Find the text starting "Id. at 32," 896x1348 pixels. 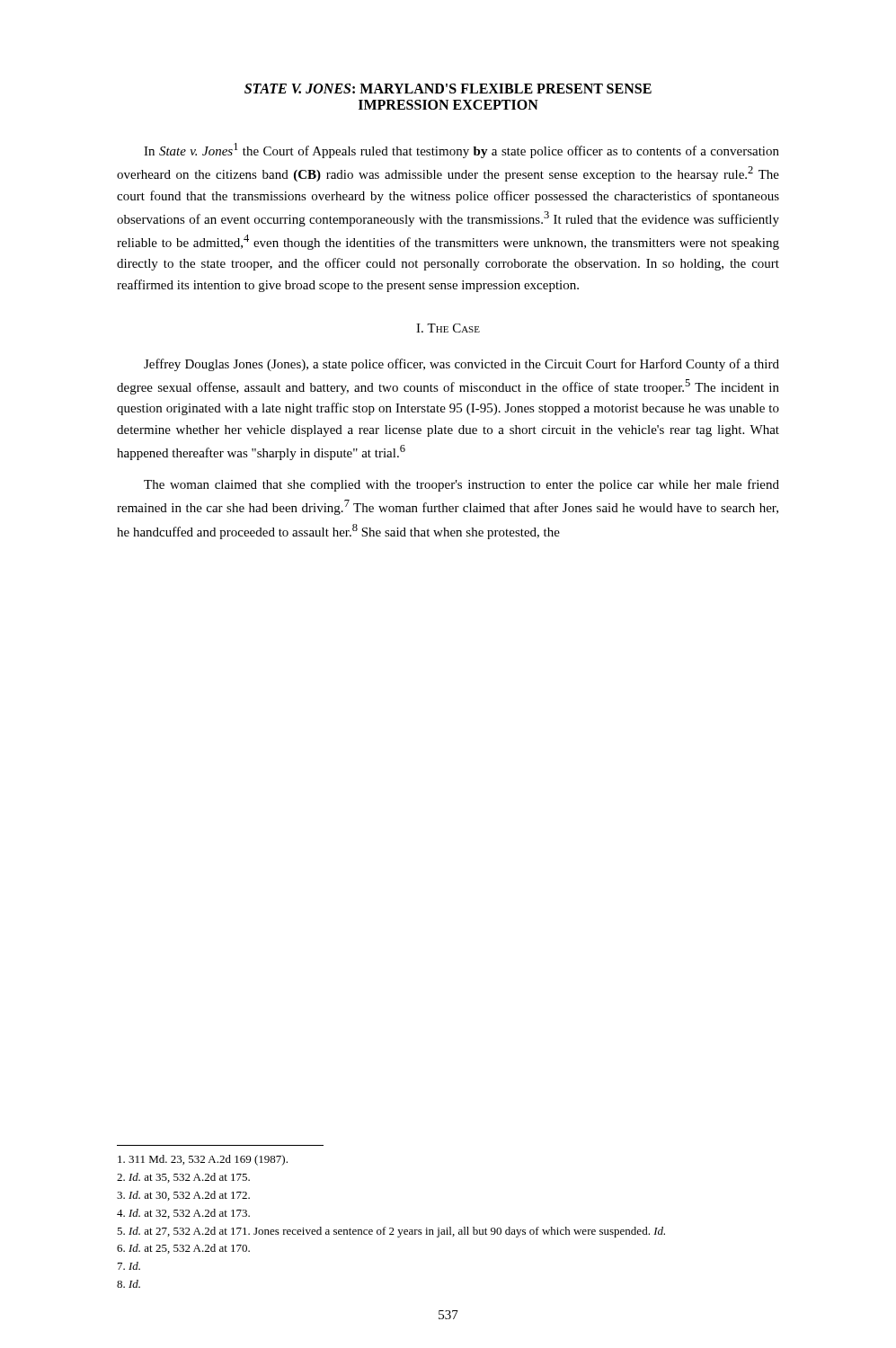(184, 1213)
